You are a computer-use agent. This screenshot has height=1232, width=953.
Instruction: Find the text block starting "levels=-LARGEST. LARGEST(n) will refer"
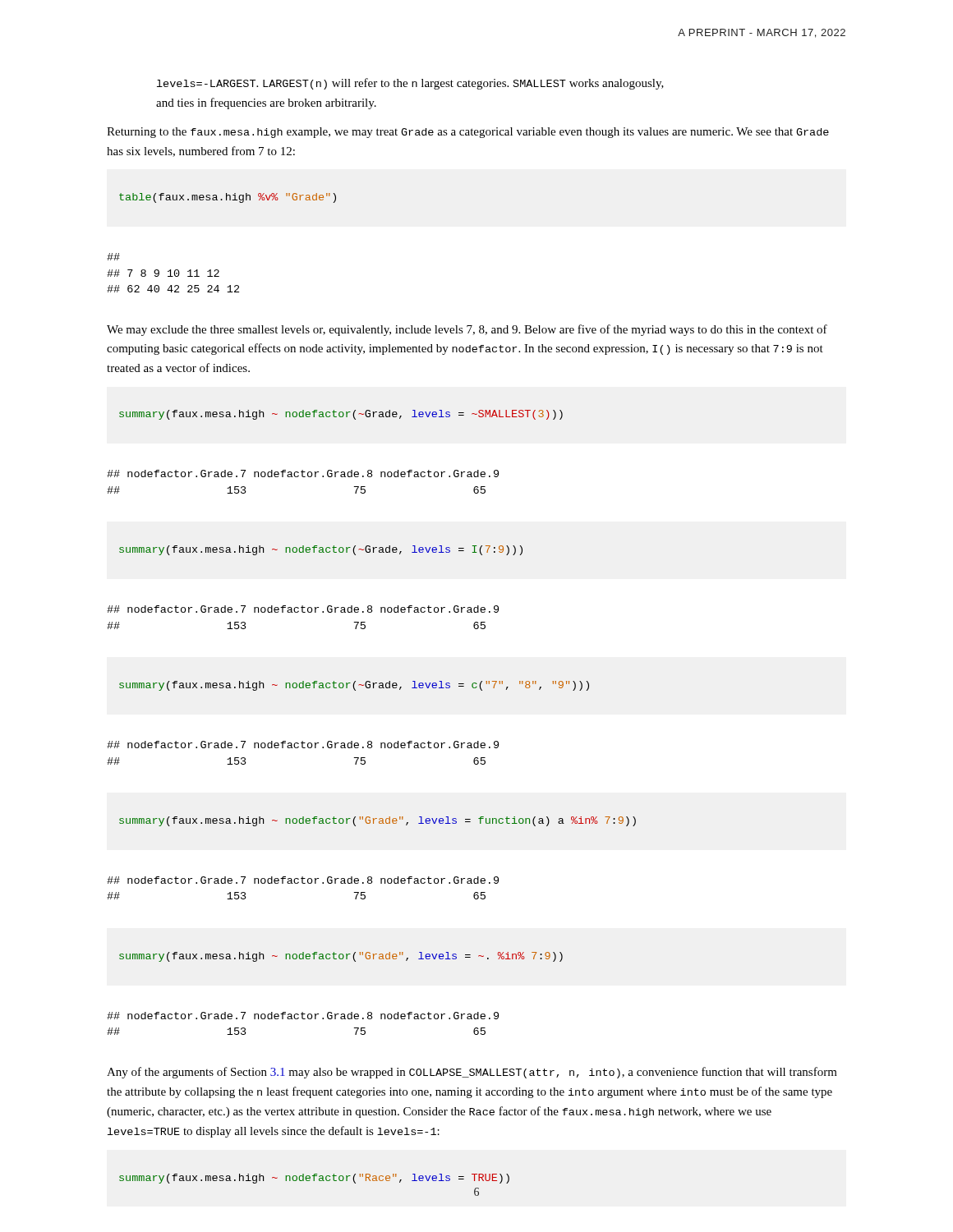(x=410, y=93)
